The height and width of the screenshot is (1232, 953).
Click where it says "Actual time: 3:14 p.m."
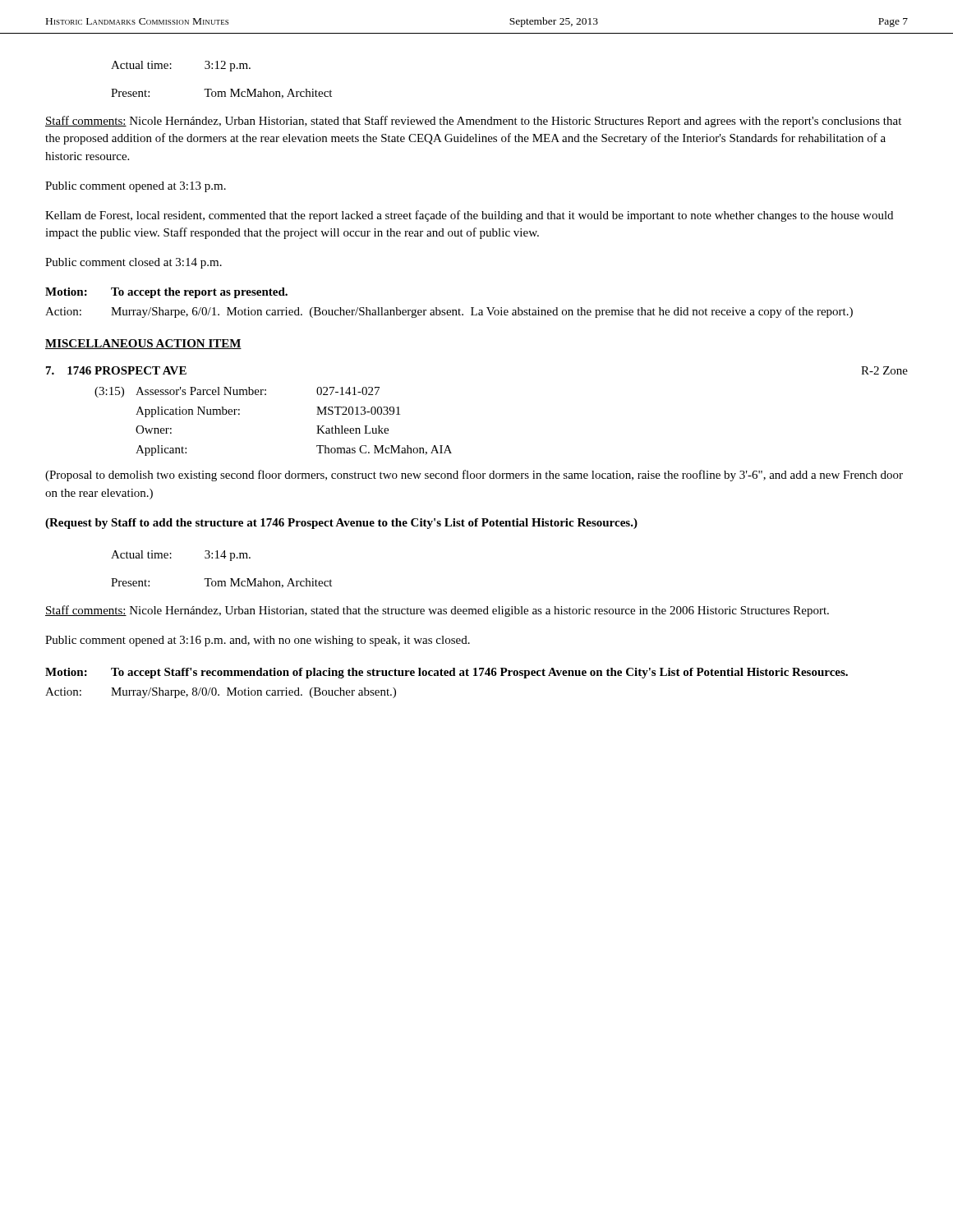pyautogui.click(x=134, y=556)
